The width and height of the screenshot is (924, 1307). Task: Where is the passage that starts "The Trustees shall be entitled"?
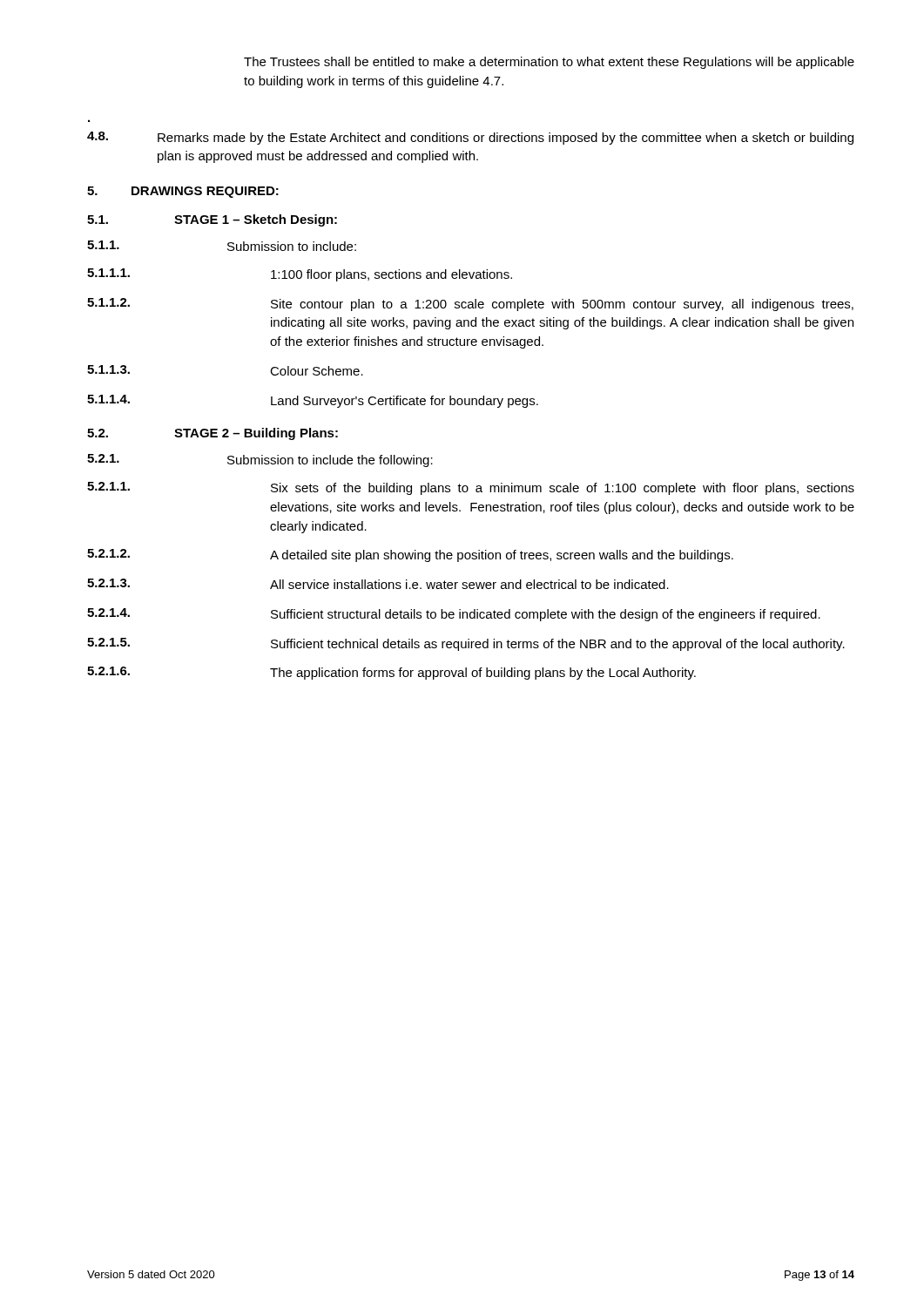click(549, 71)
